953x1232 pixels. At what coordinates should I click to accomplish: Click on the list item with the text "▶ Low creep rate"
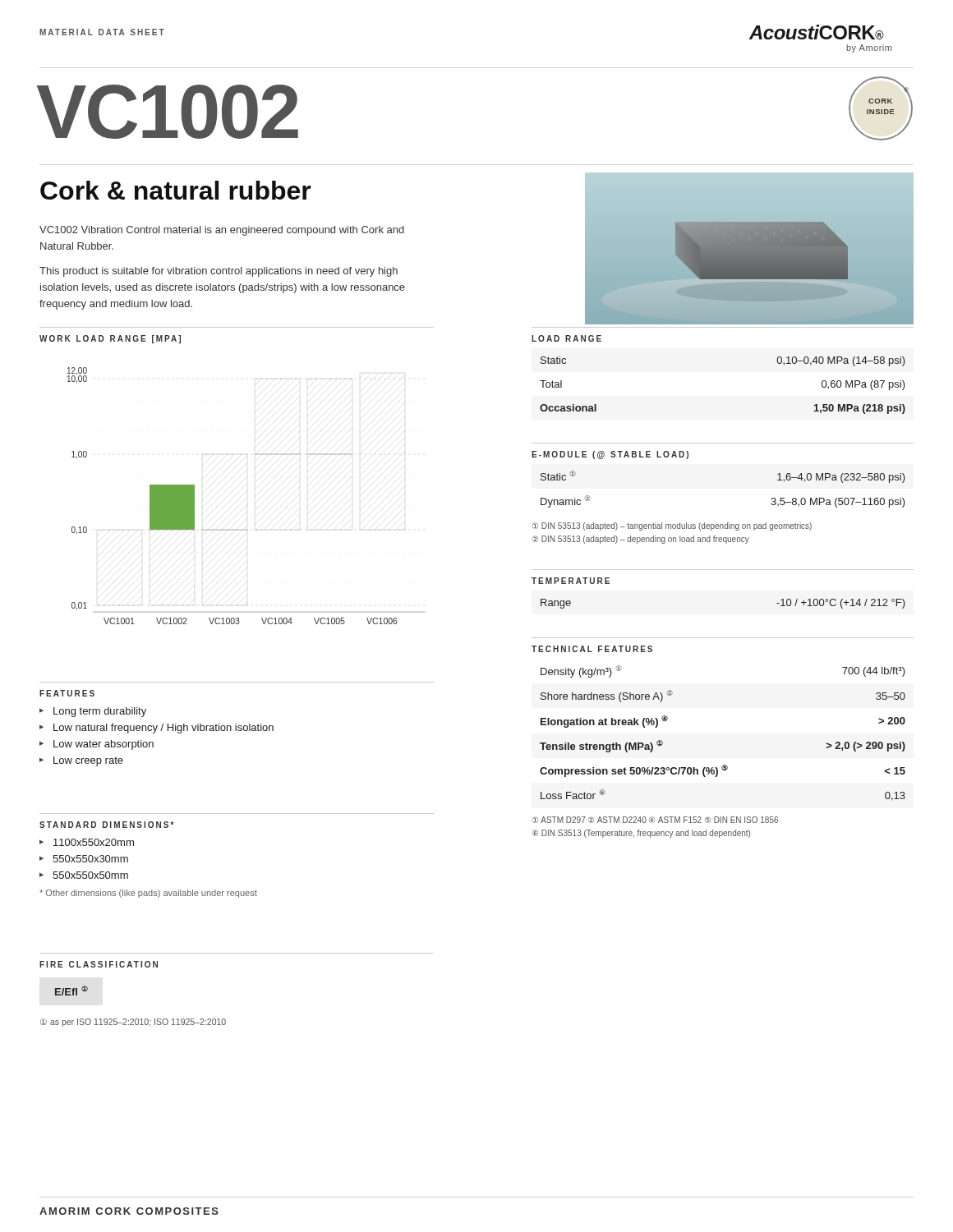(81, 760)
